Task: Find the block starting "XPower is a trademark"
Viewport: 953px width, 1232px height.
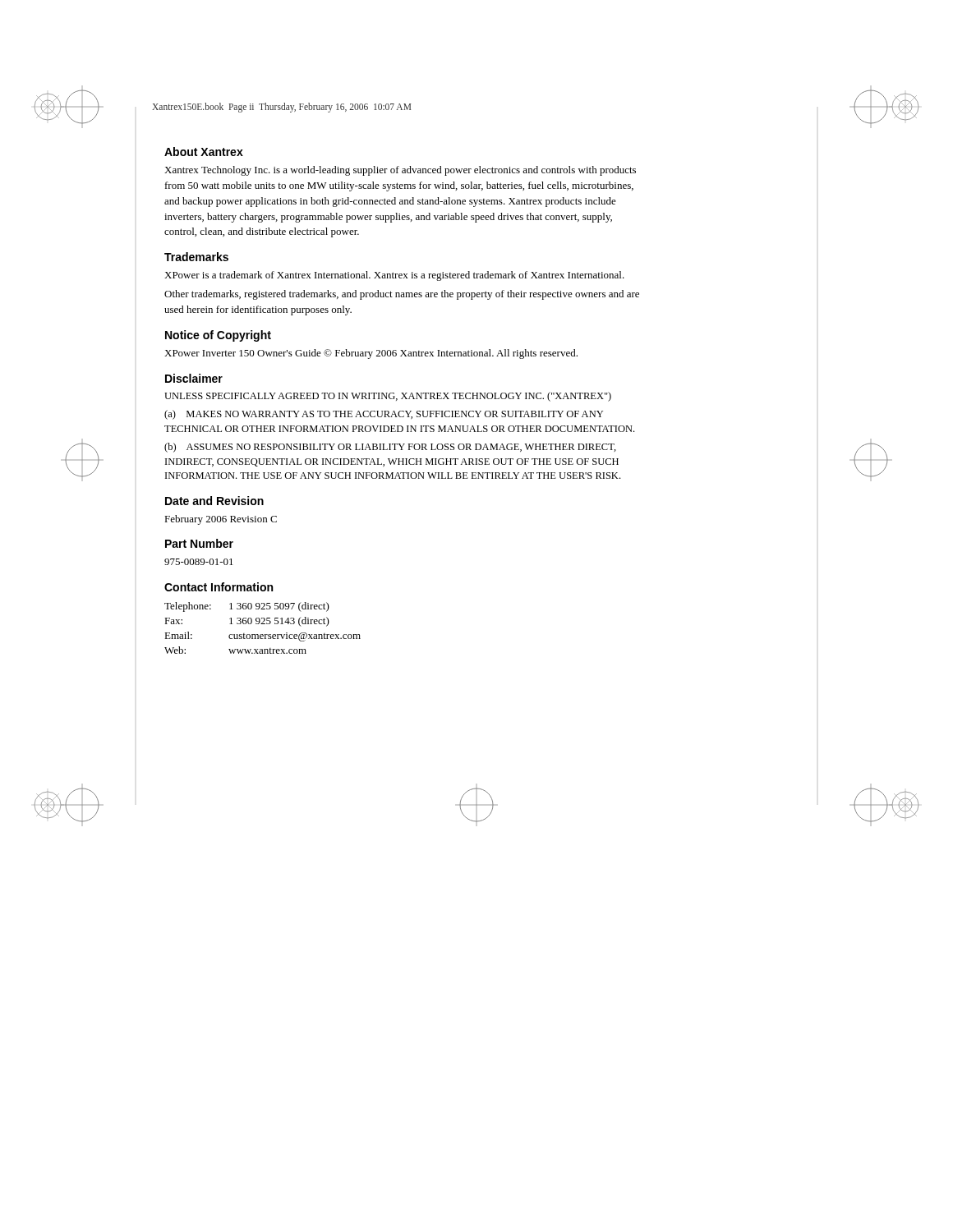Action: coord(394,275)
